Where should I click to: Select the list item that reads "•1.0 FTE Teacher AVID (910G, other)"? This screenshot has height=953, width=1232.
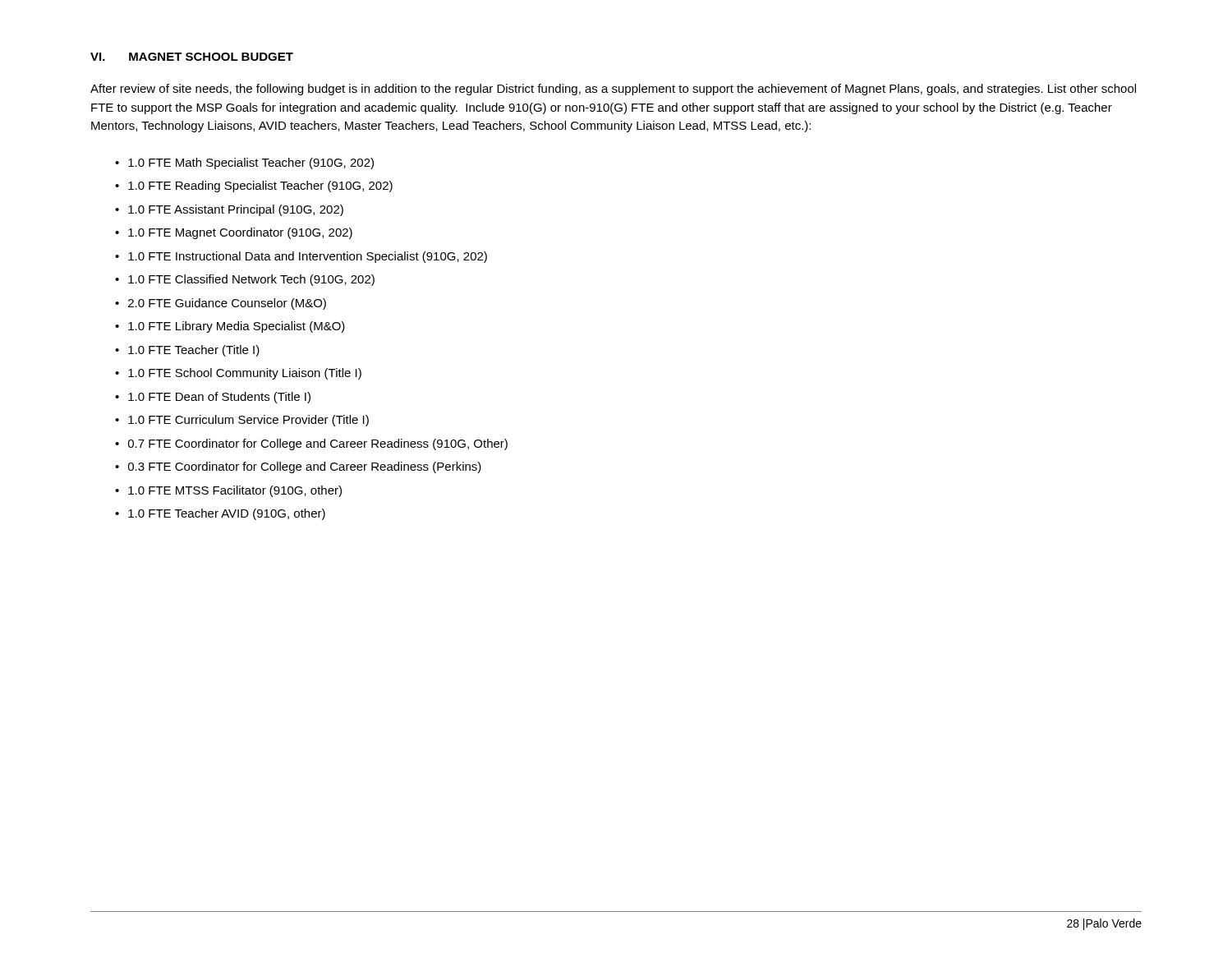tap(220, 514)
